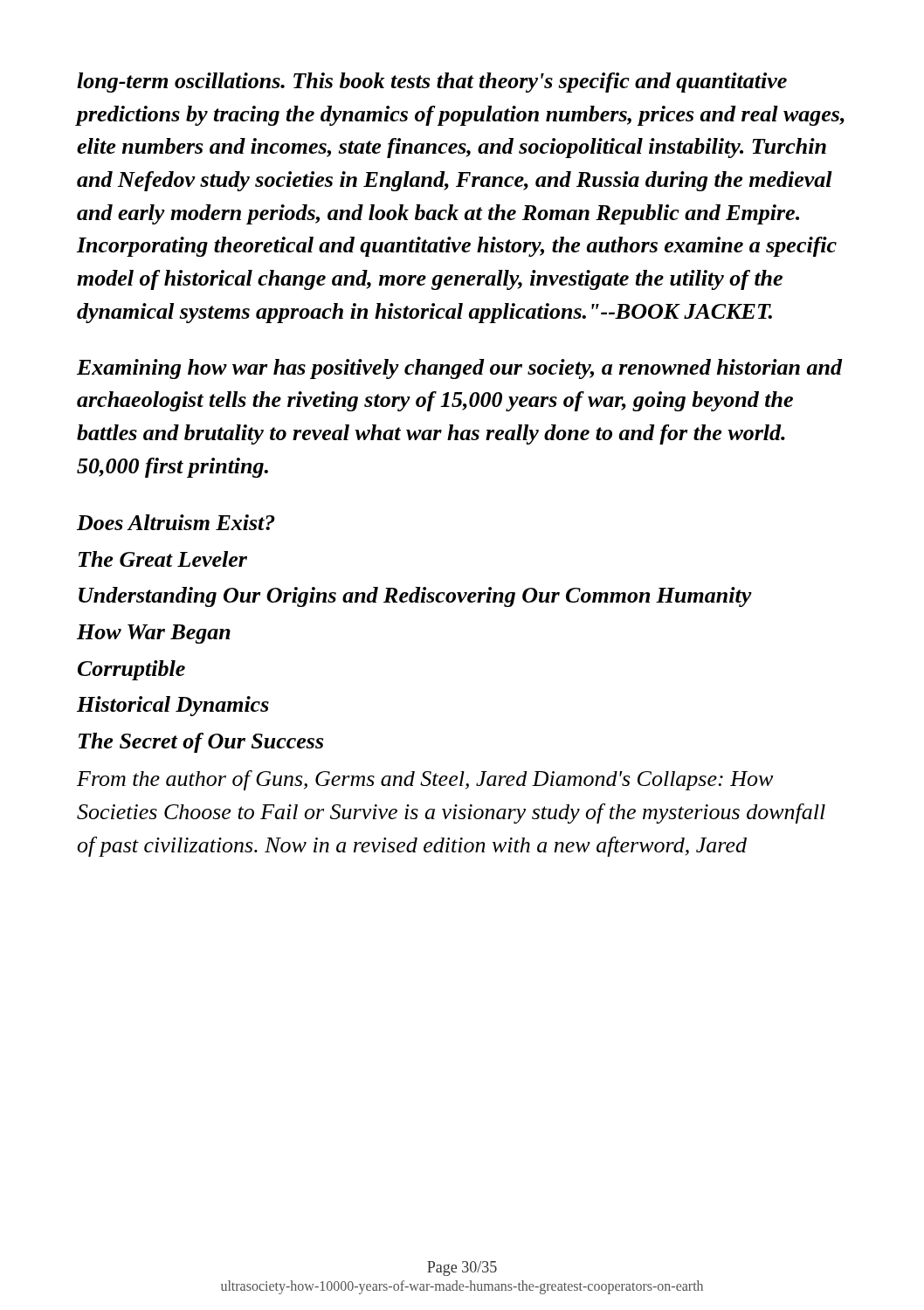Locate the block starting "The Secret of Our Success"
The height and width of the screenshot is (1310, 924).
(201, 743)
